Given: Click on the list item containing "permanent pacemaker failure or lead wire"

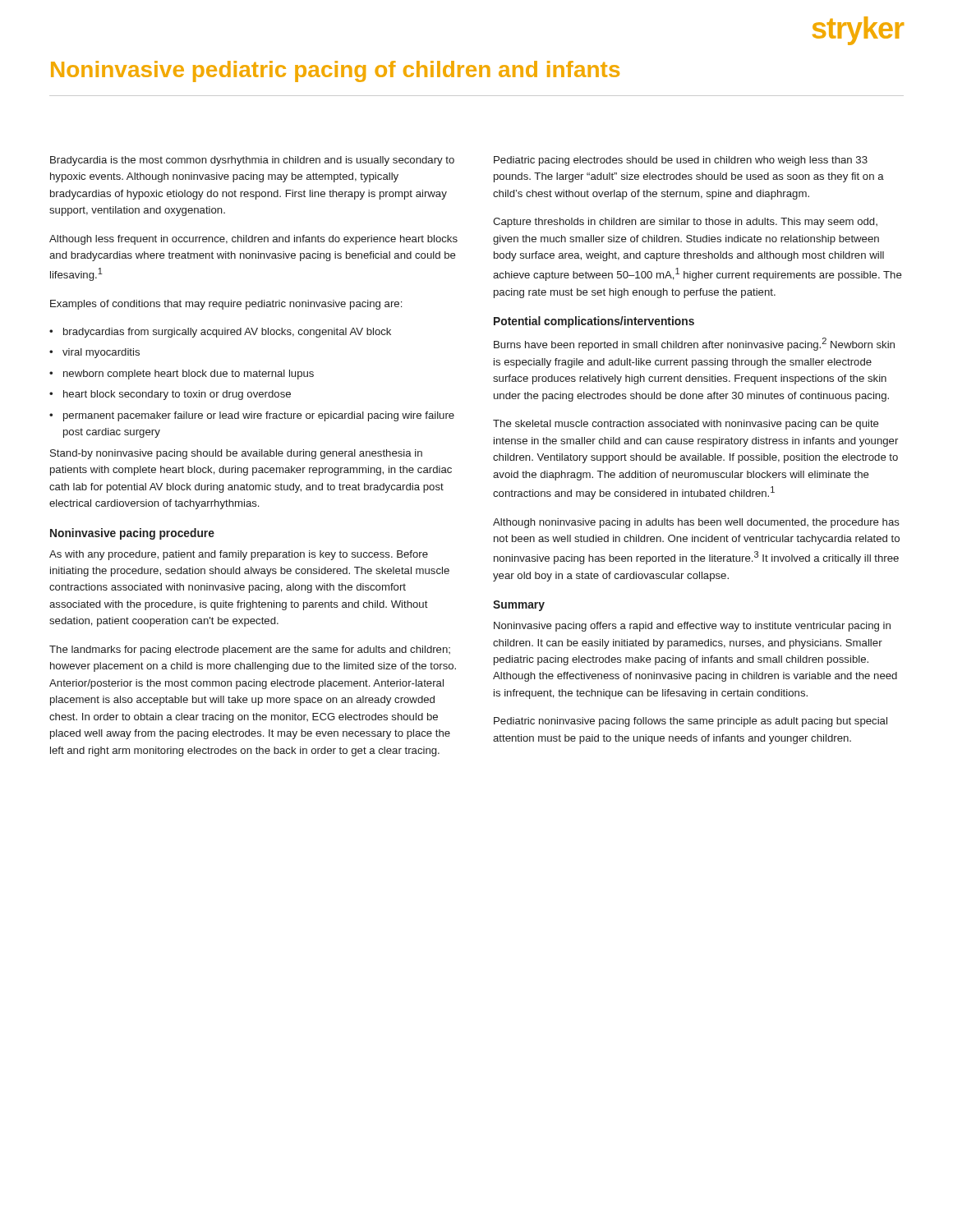Looking at the screenshot, I should (x=255, y=424).
